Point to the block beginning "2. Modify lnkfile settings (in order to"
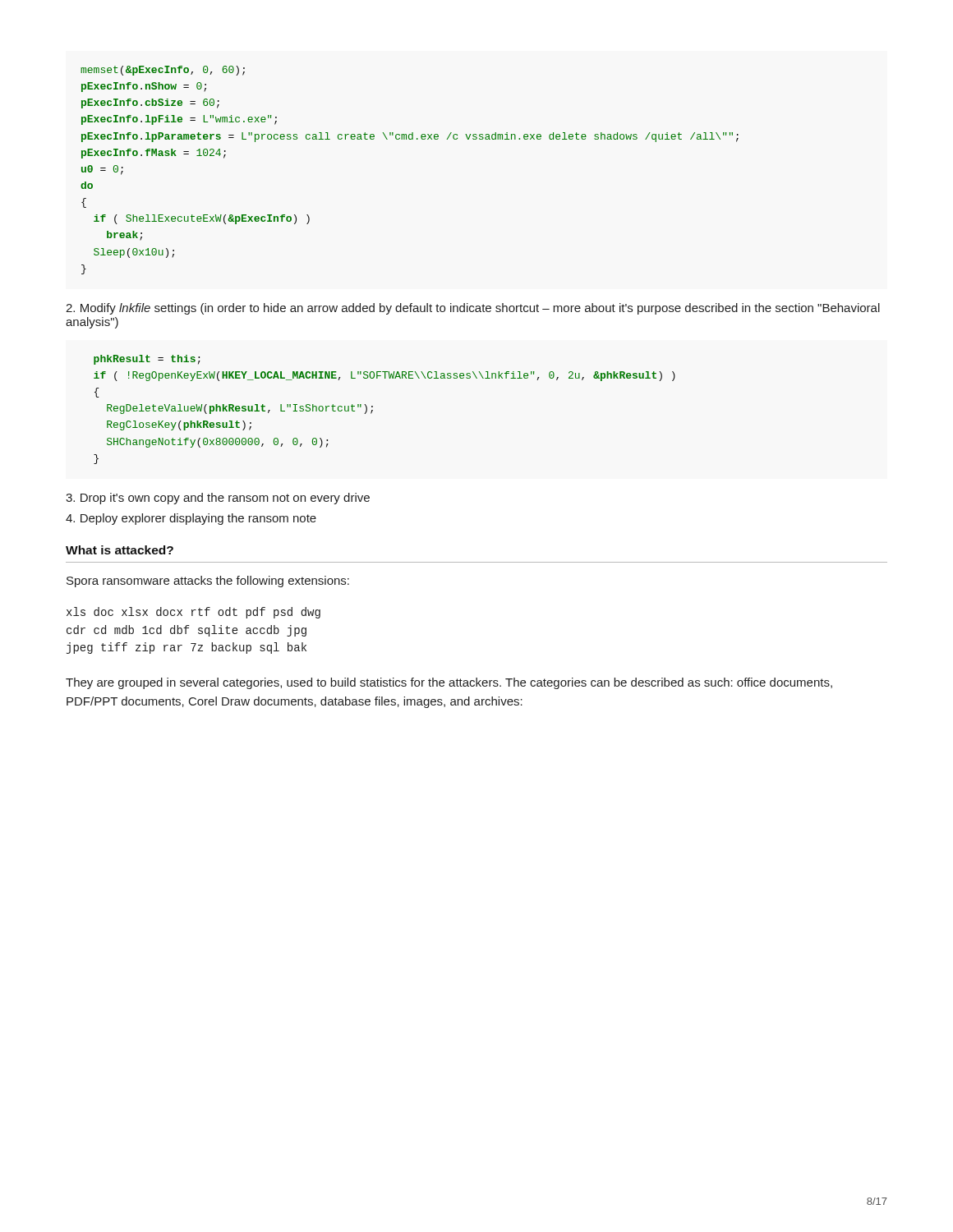Image resolution: width=953 pixels, height=1232 pixels. (x=473, y=314)
